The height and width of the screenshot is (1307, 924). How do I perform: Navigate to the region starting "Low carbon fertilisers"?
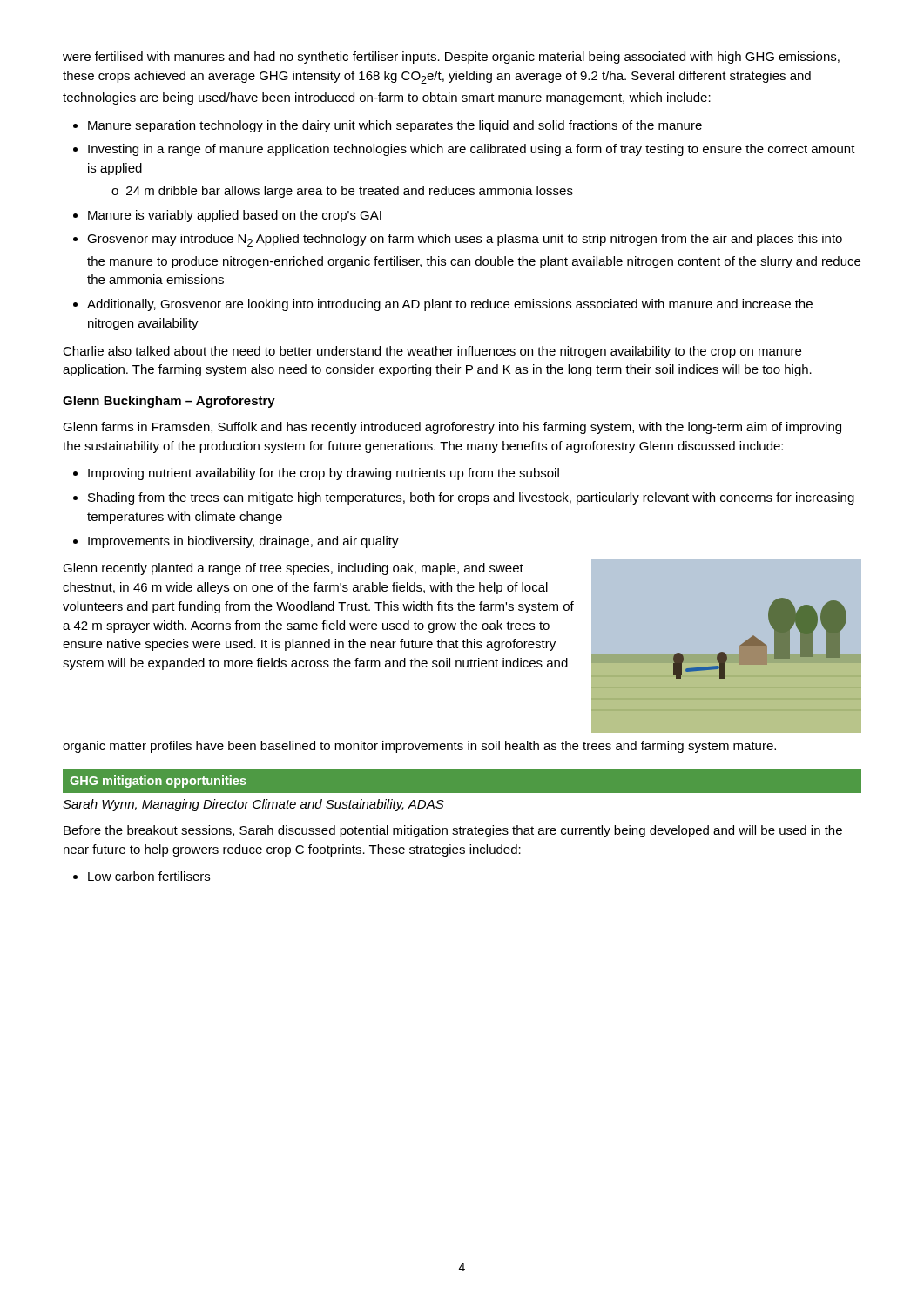click(149, 876)
